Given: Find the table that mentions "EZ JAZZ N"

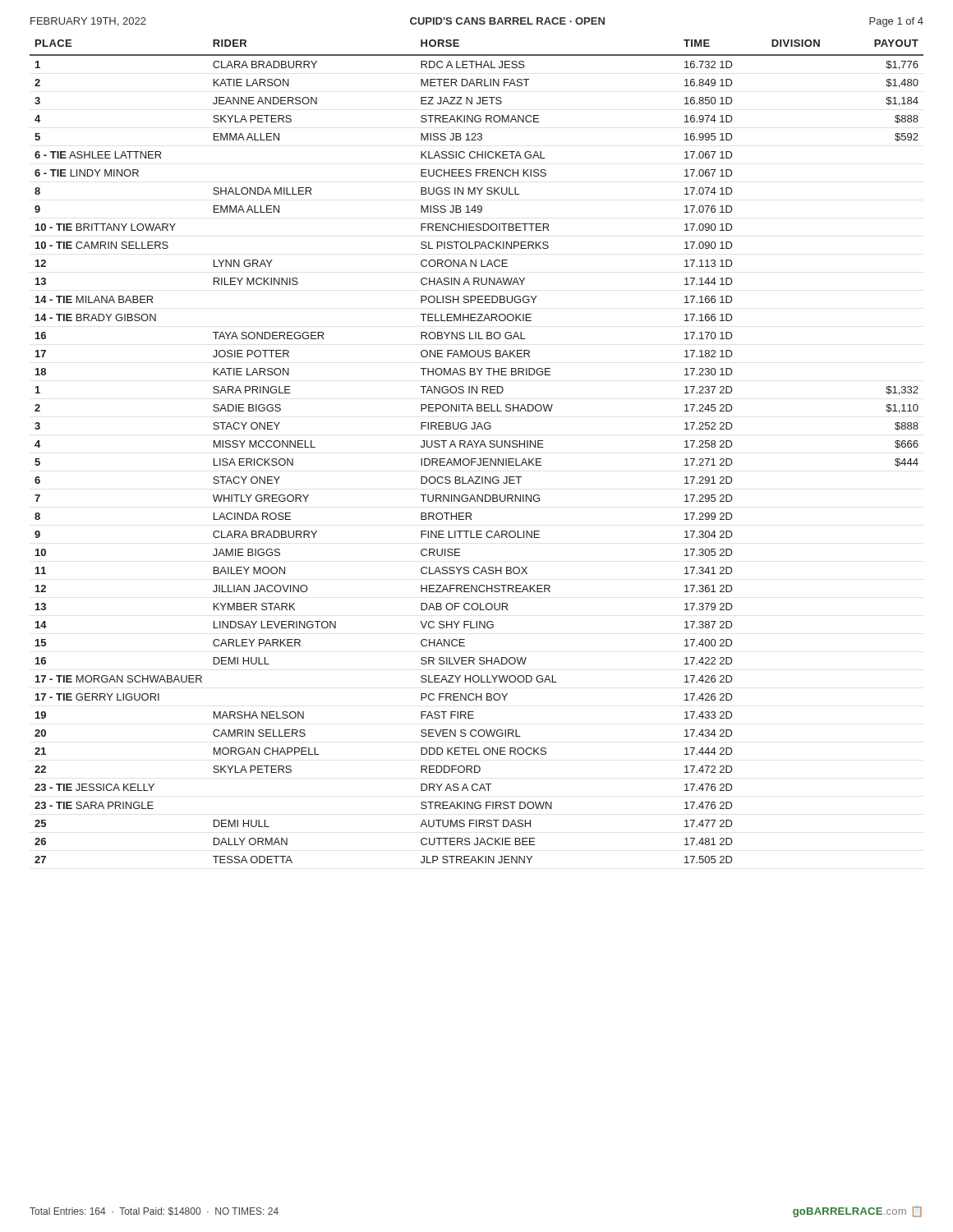Looking at the screenshot, I should point(476,451).
